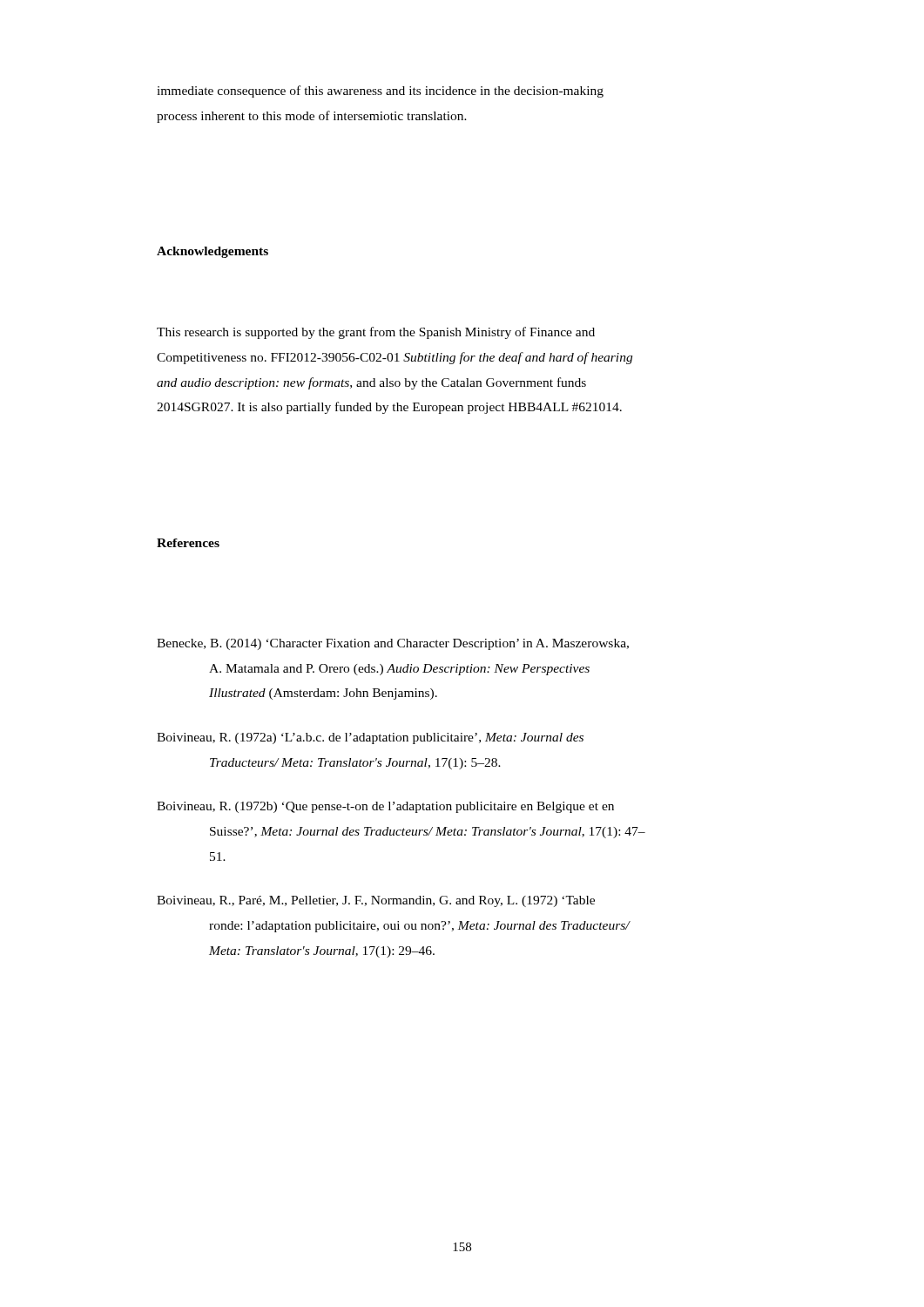Viewport: 924px width, 1307px height.
Task: Find the element starting "Boivineau, R. (1972b) ‘Que pense-t-on de l’adaptation publicitaire"
Action: [462, 834]
